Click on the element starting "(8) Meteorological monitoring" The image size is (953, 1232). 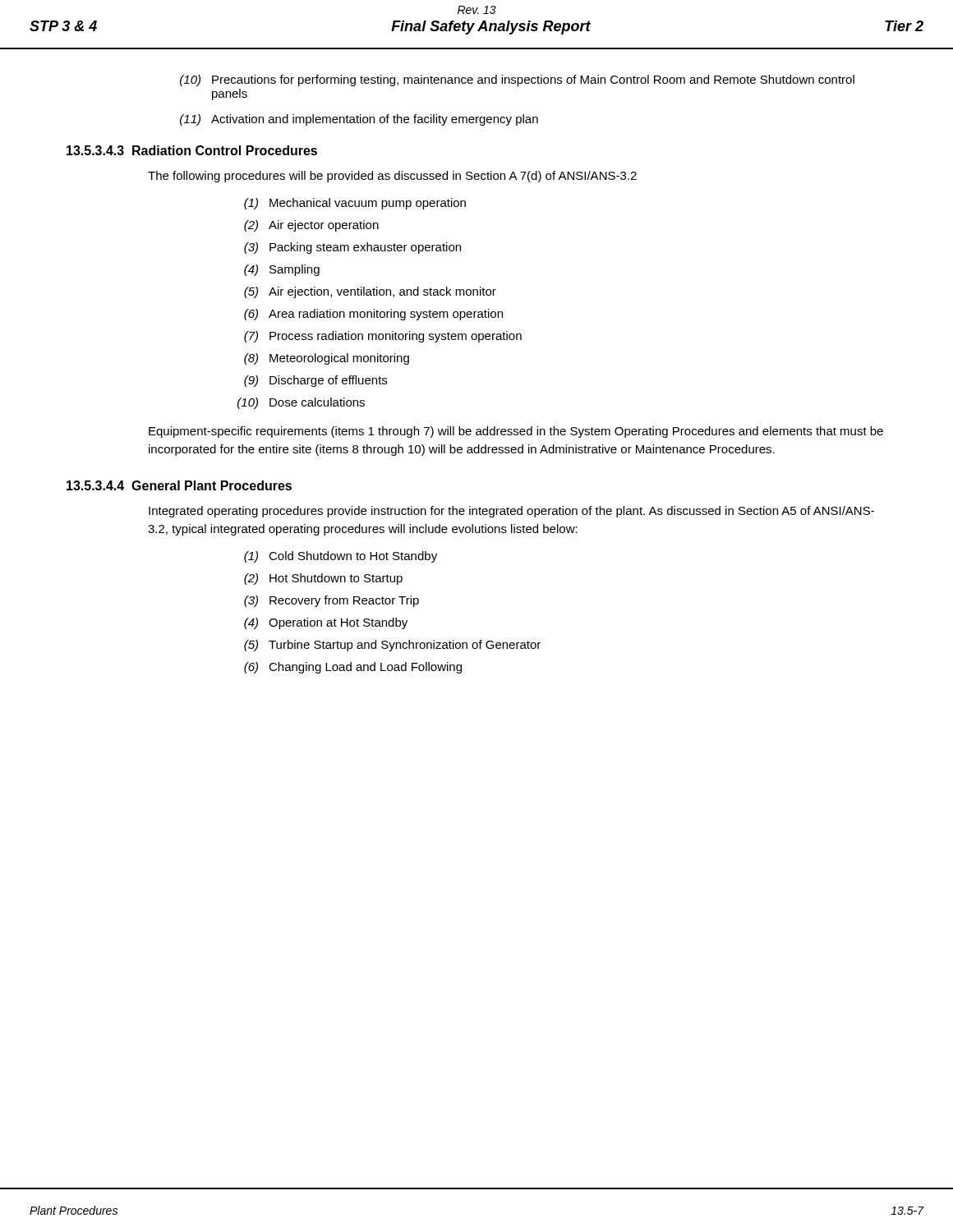[327, 359]
